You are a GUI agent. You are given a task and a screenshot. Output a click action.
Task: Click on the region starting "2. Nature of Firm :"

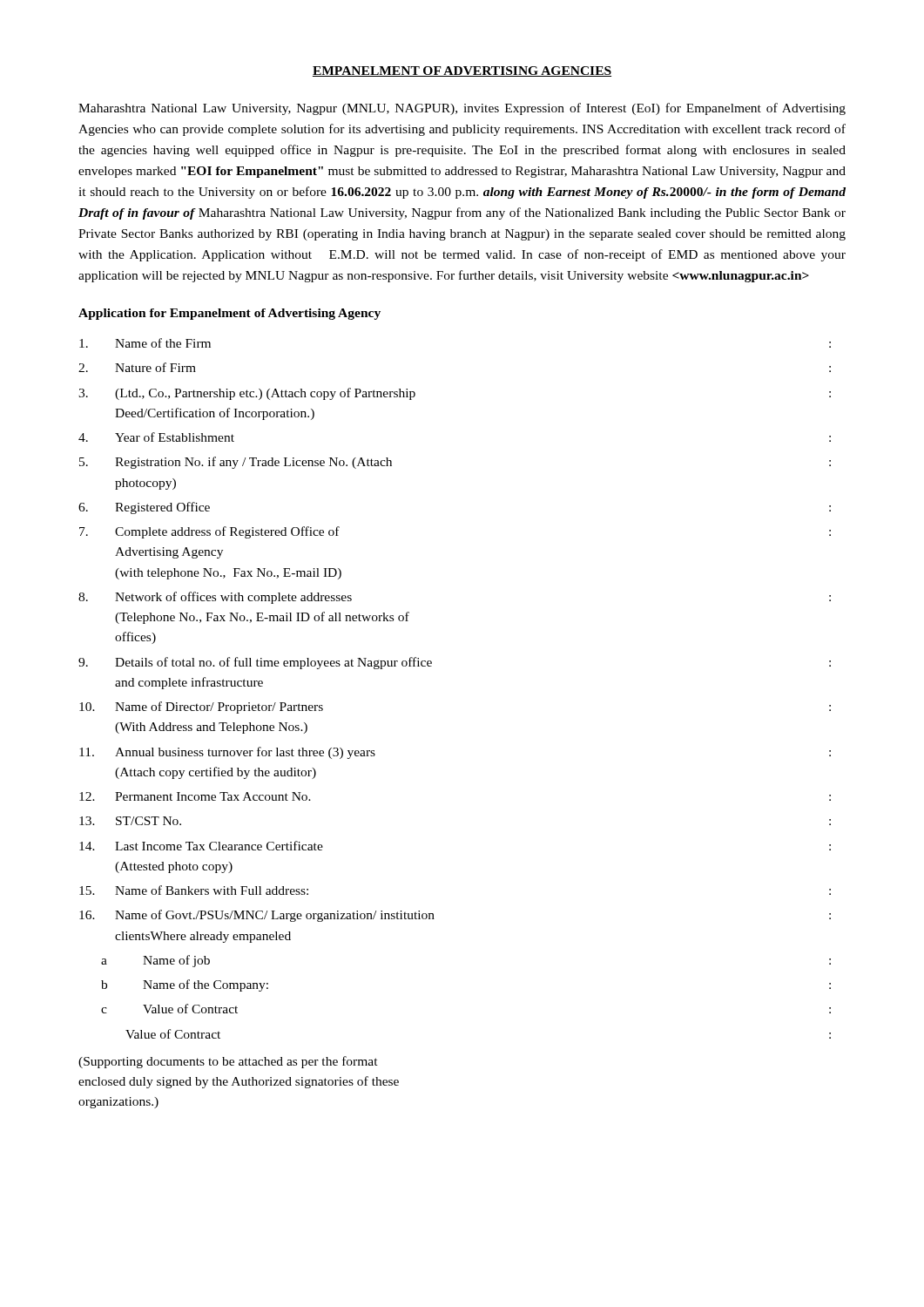[158, 366]
